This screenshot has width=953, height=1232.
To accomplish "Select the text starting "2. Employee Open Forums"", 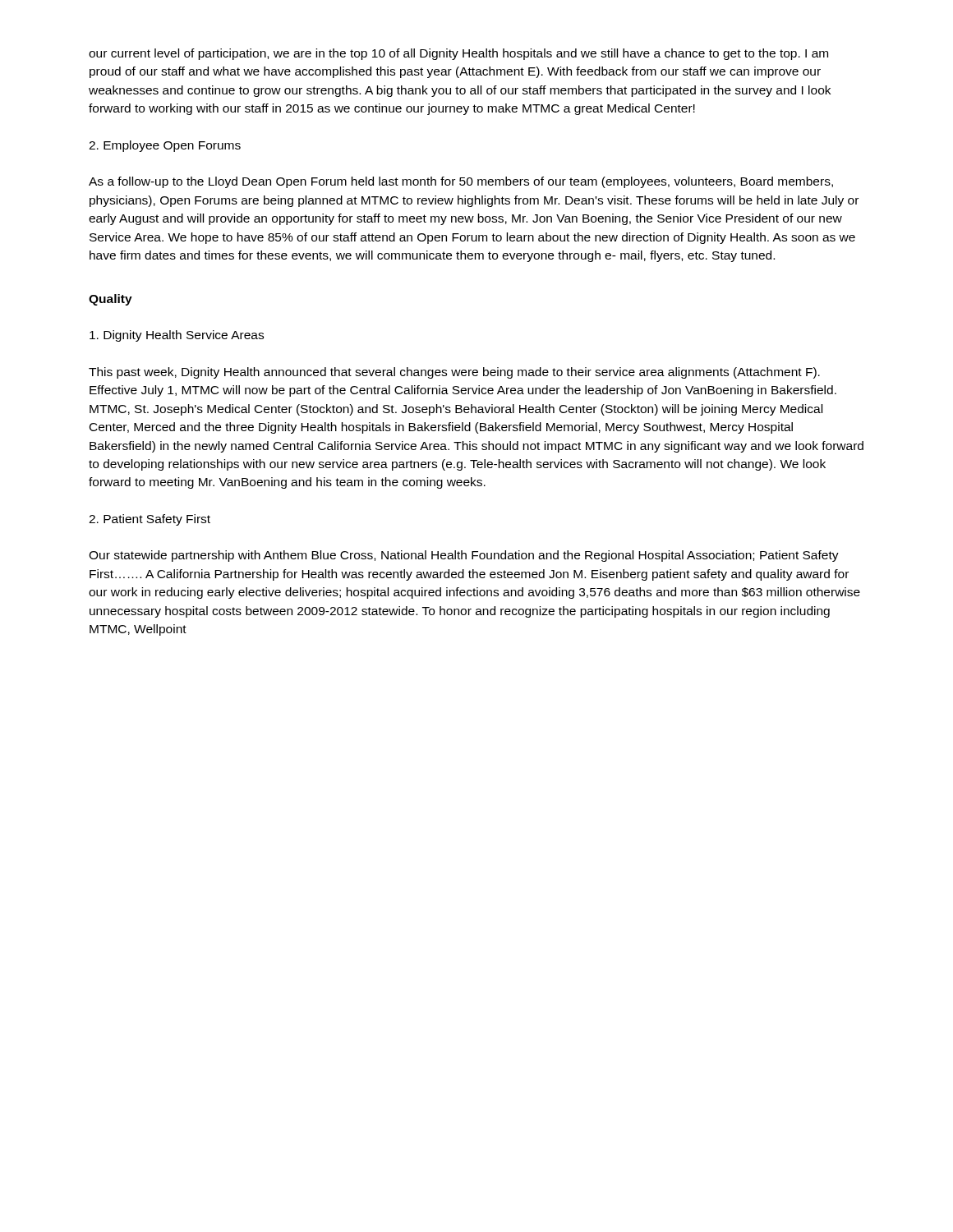I will tap(165, 145).
